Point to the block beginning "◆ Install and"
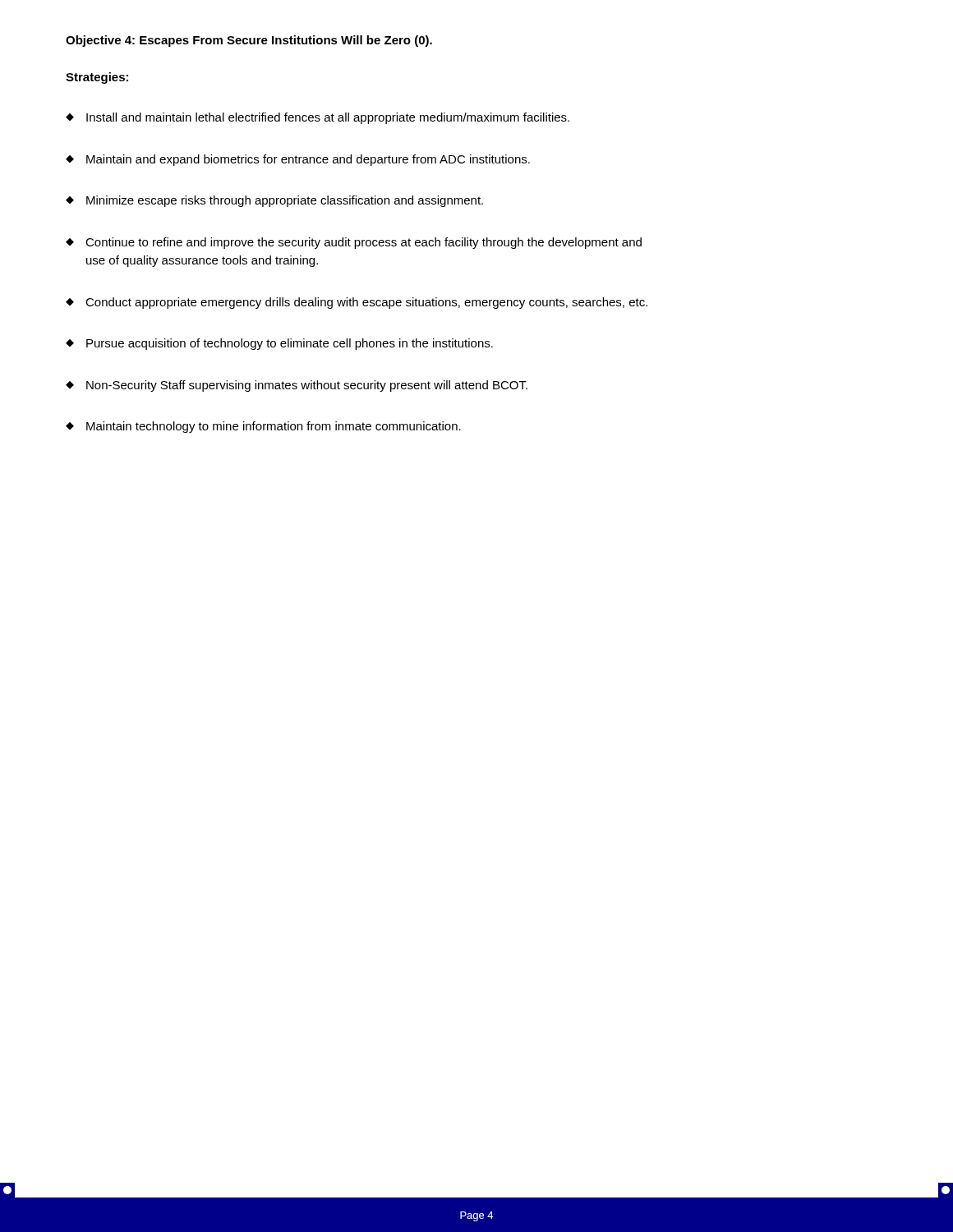 tap(318, 118)
